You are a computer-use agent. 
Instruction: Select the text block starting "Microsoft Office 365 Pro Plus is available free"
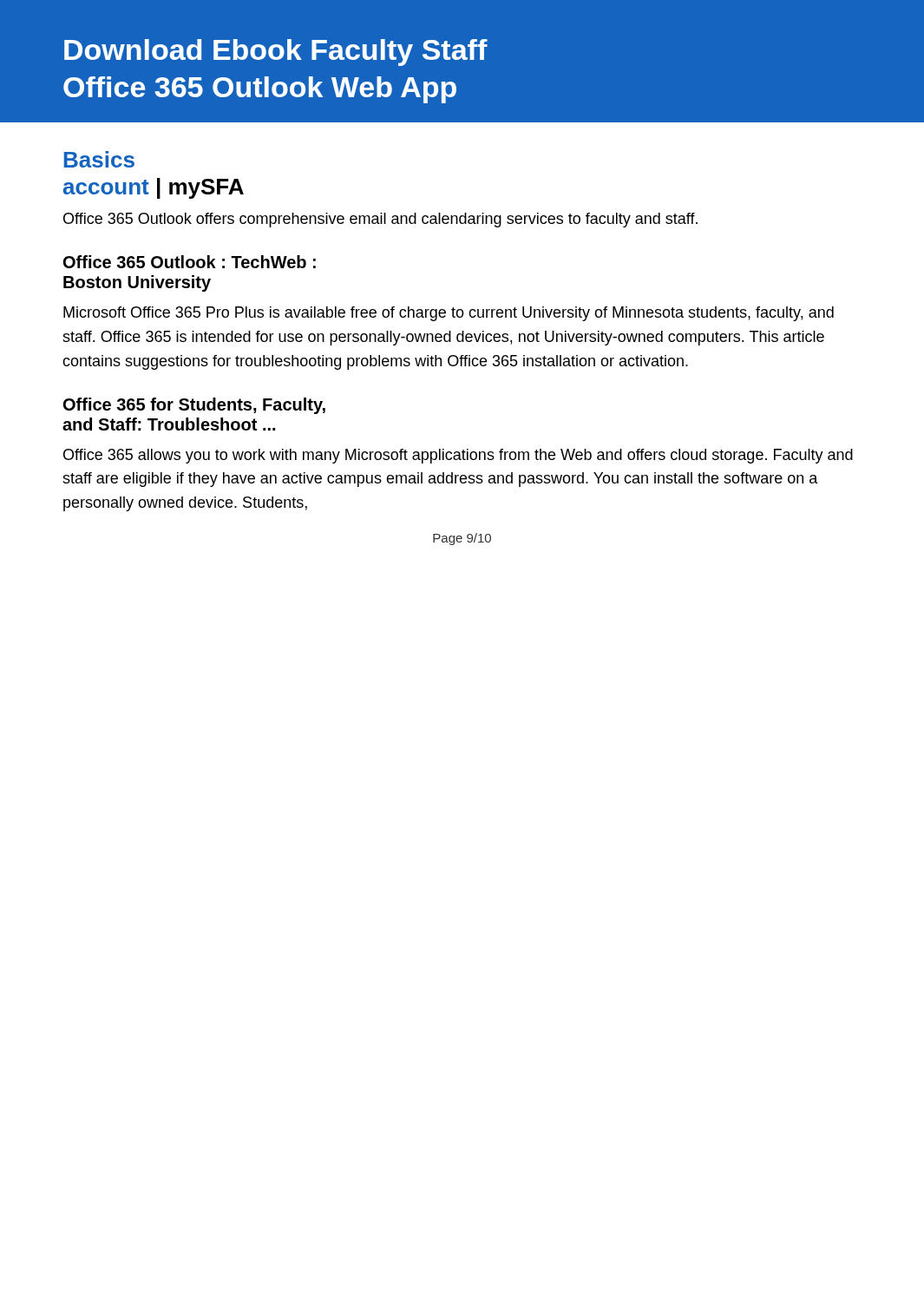pyautogui.click(x=448, y=337)
